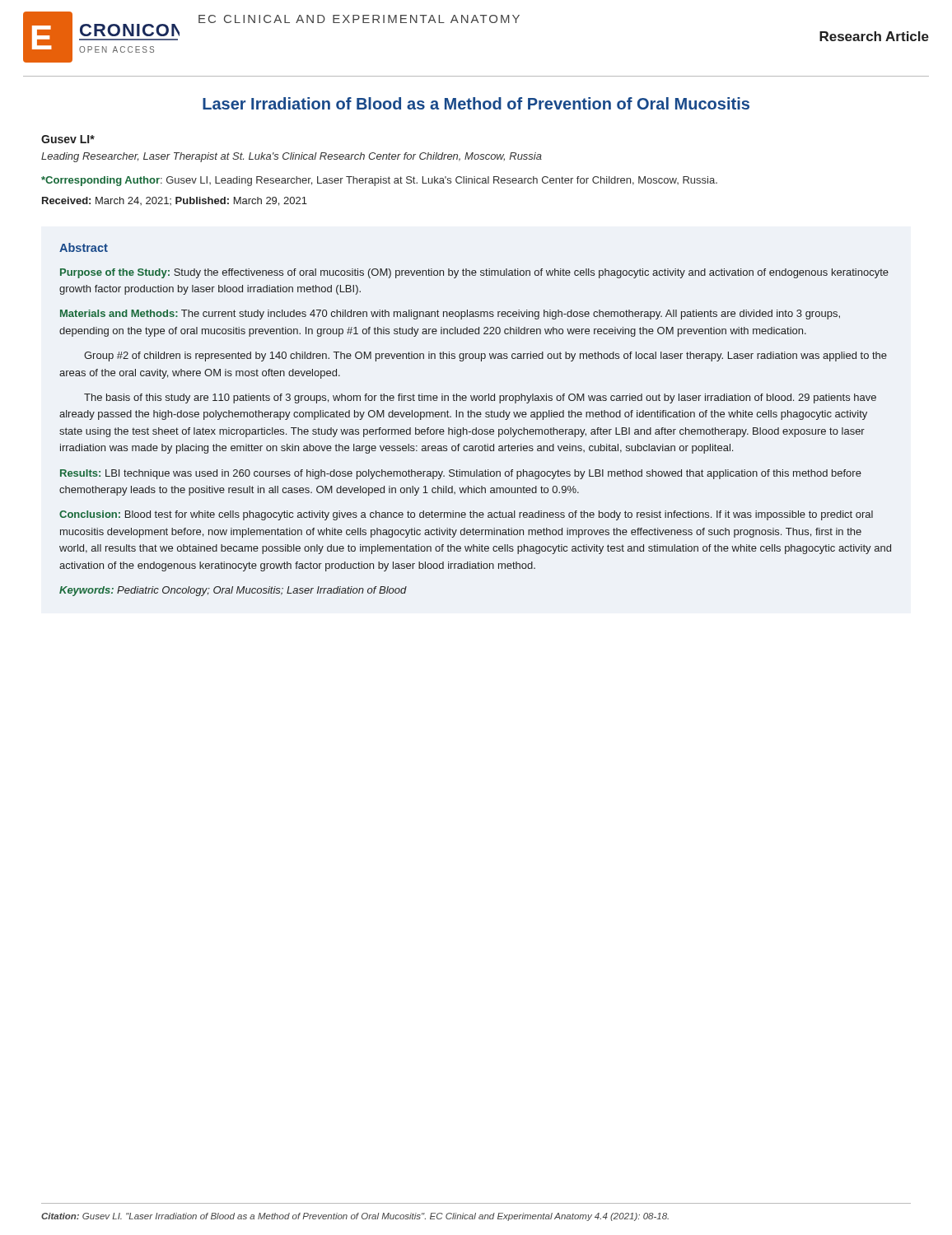Find the text block with the text "Keywords: Pediatric Oncology; Oral Mucositis; Laser Irradiation of"
This screenshot has height=1235, width=952.
[233, 590]
